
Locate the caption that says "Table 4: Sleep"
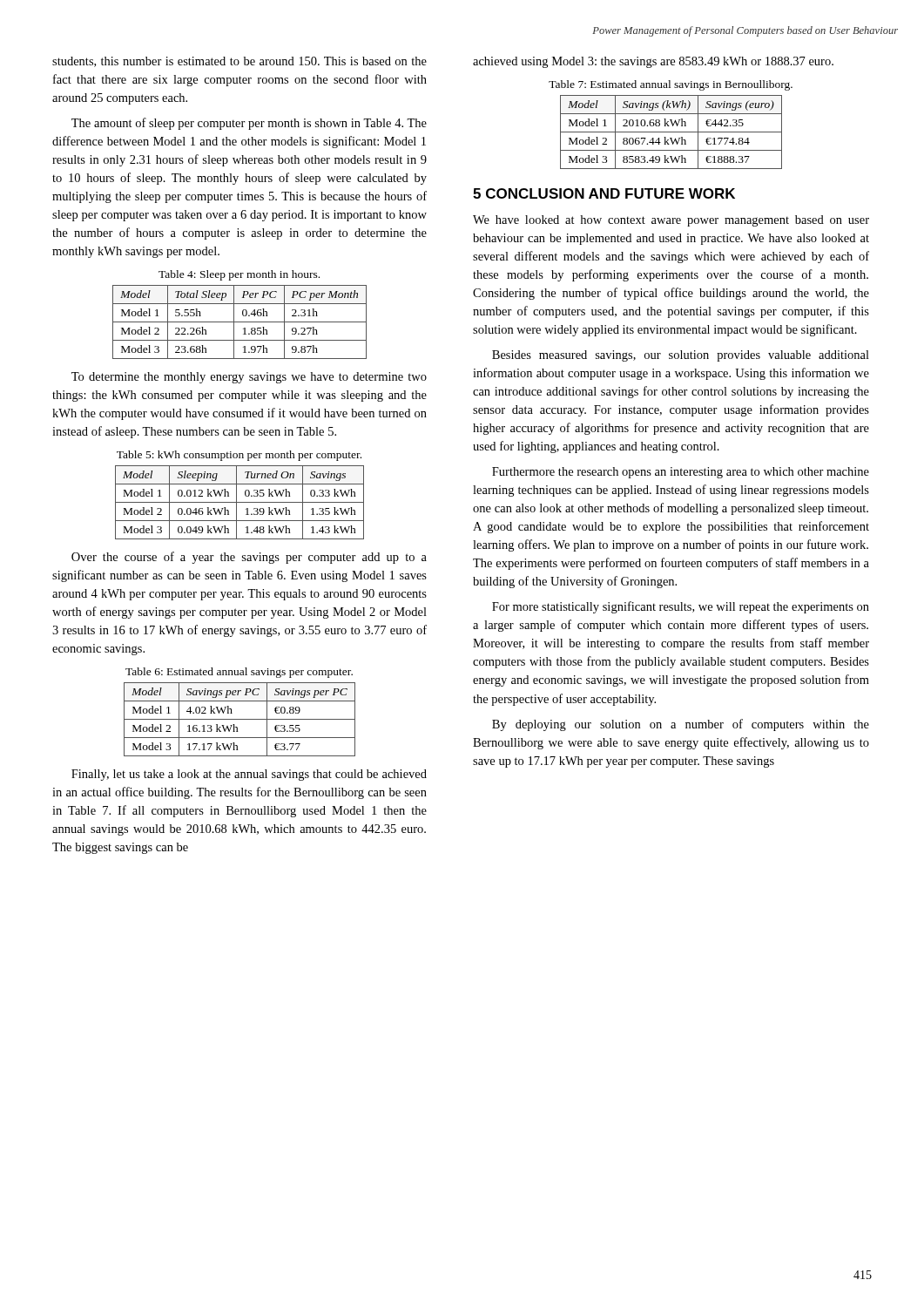(240, 274)
